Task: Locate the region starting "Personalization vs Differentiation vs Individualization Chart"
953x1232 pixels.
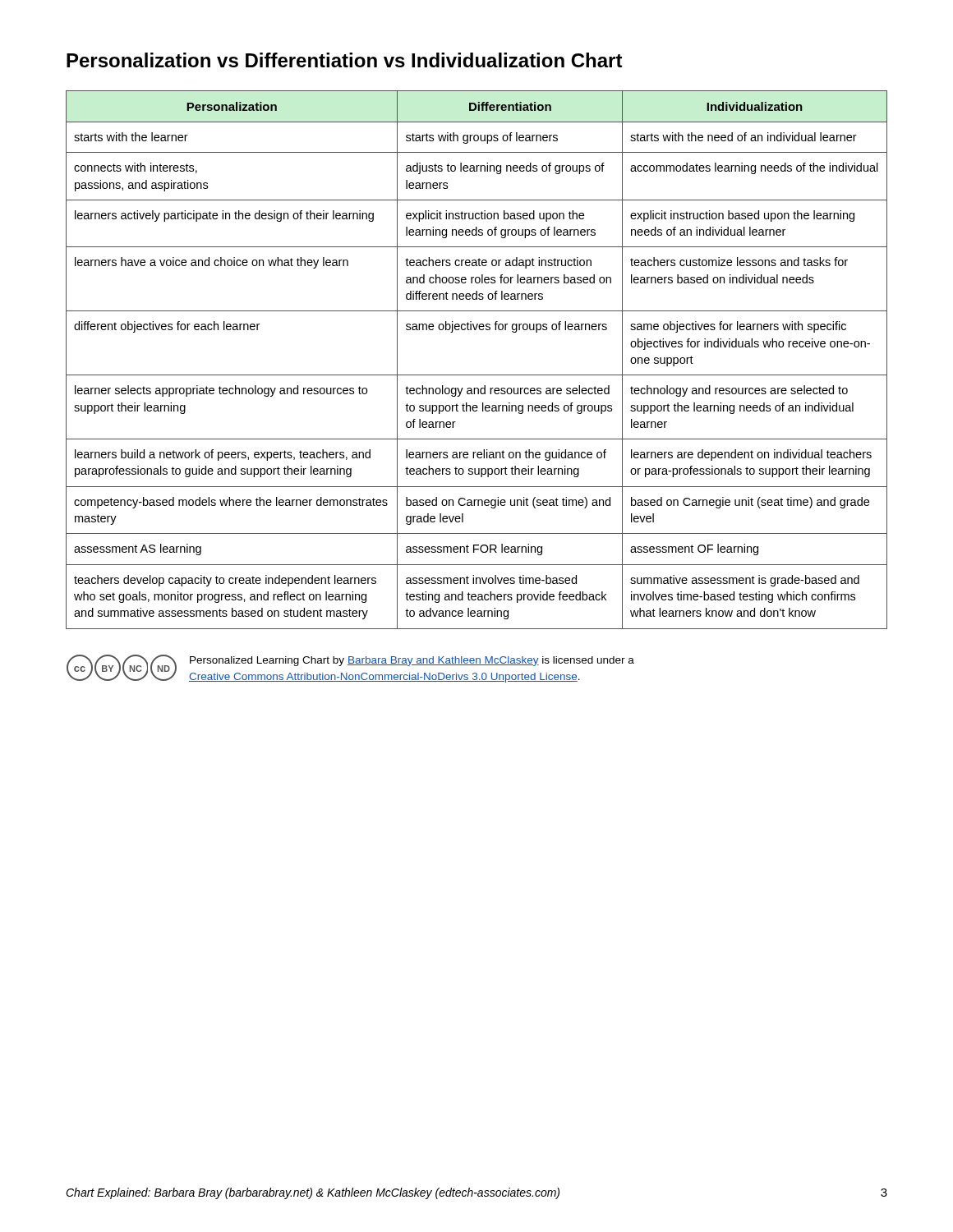Action: [x=344, y=60]
